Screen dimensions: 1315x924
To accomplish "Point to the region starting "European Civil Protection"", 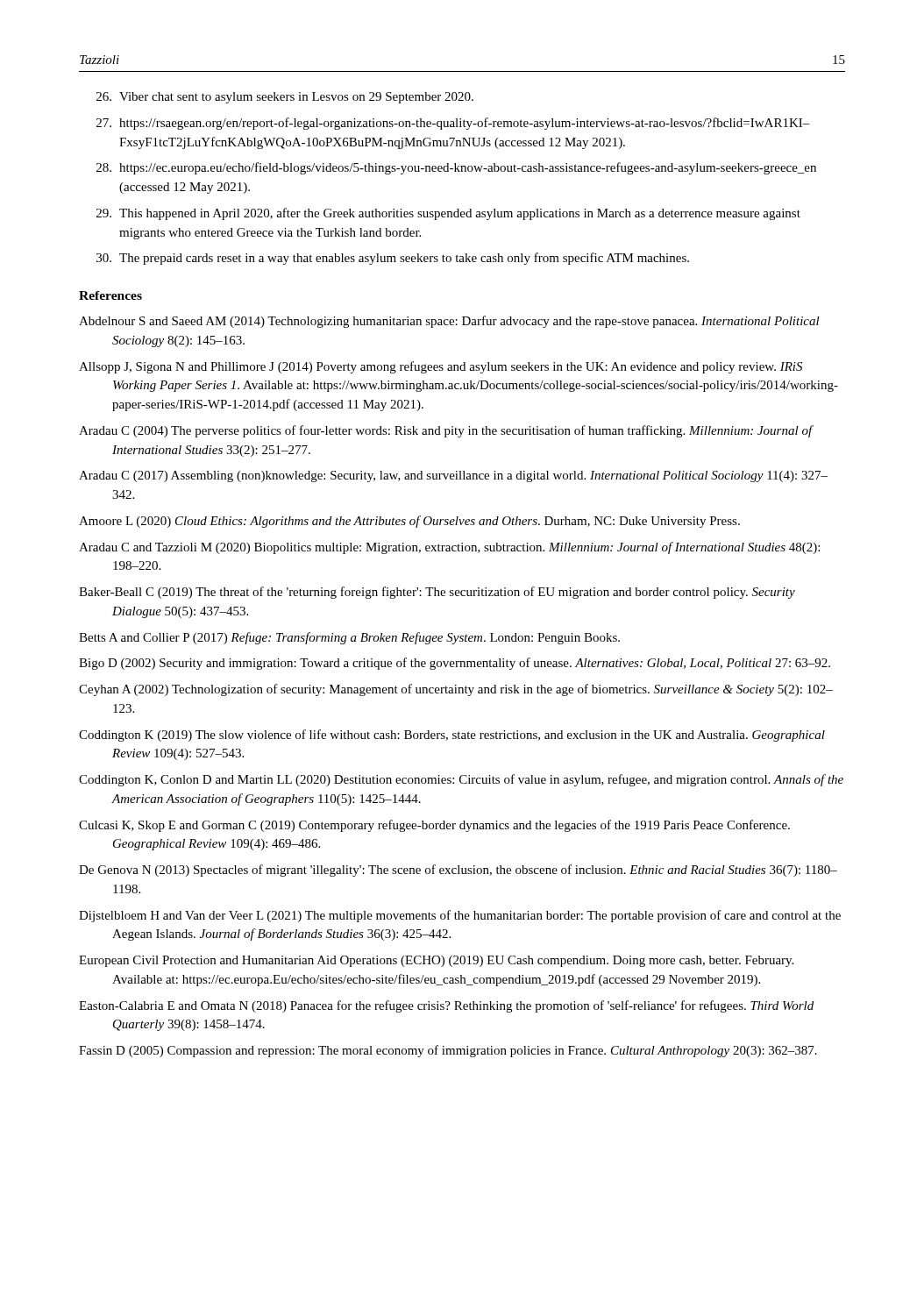I will 437,969.
